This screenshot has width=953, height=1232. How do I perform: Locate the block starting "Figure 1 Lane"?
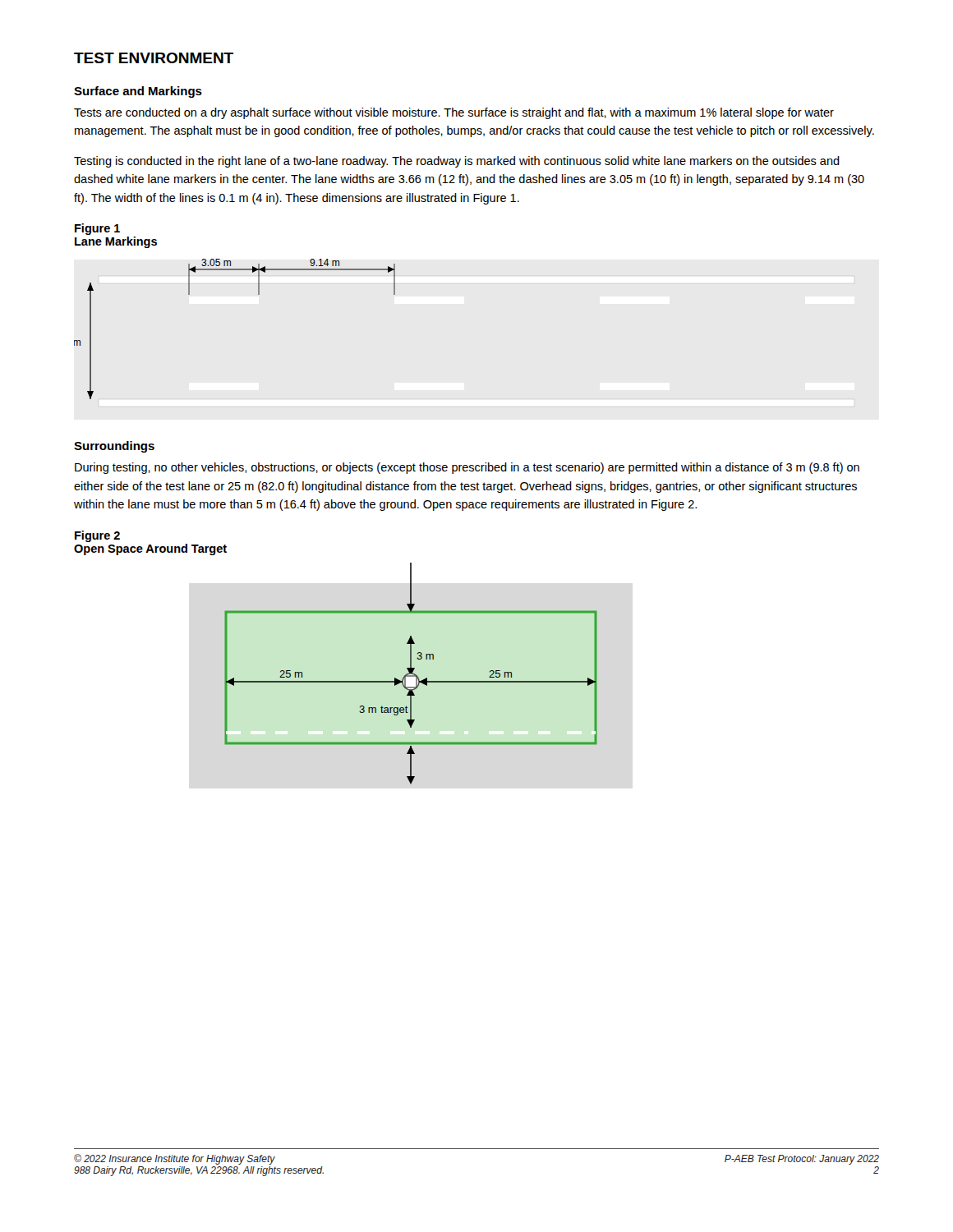click(97, 229)
